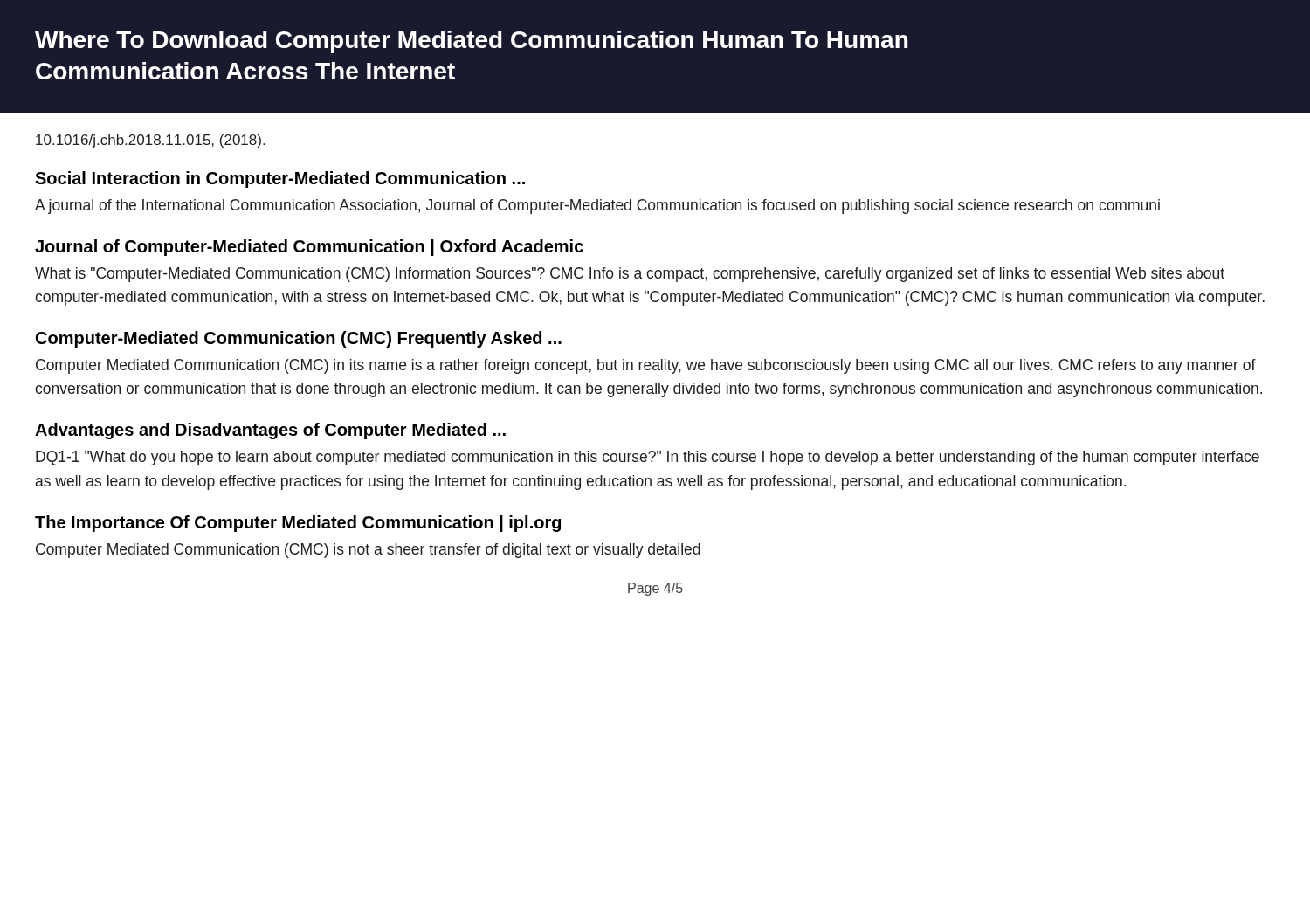Navigate to the passage starting "A journal of the International"
Image resolution: width=1310 pixels, height=924 pixels.
tap(598, 205)
